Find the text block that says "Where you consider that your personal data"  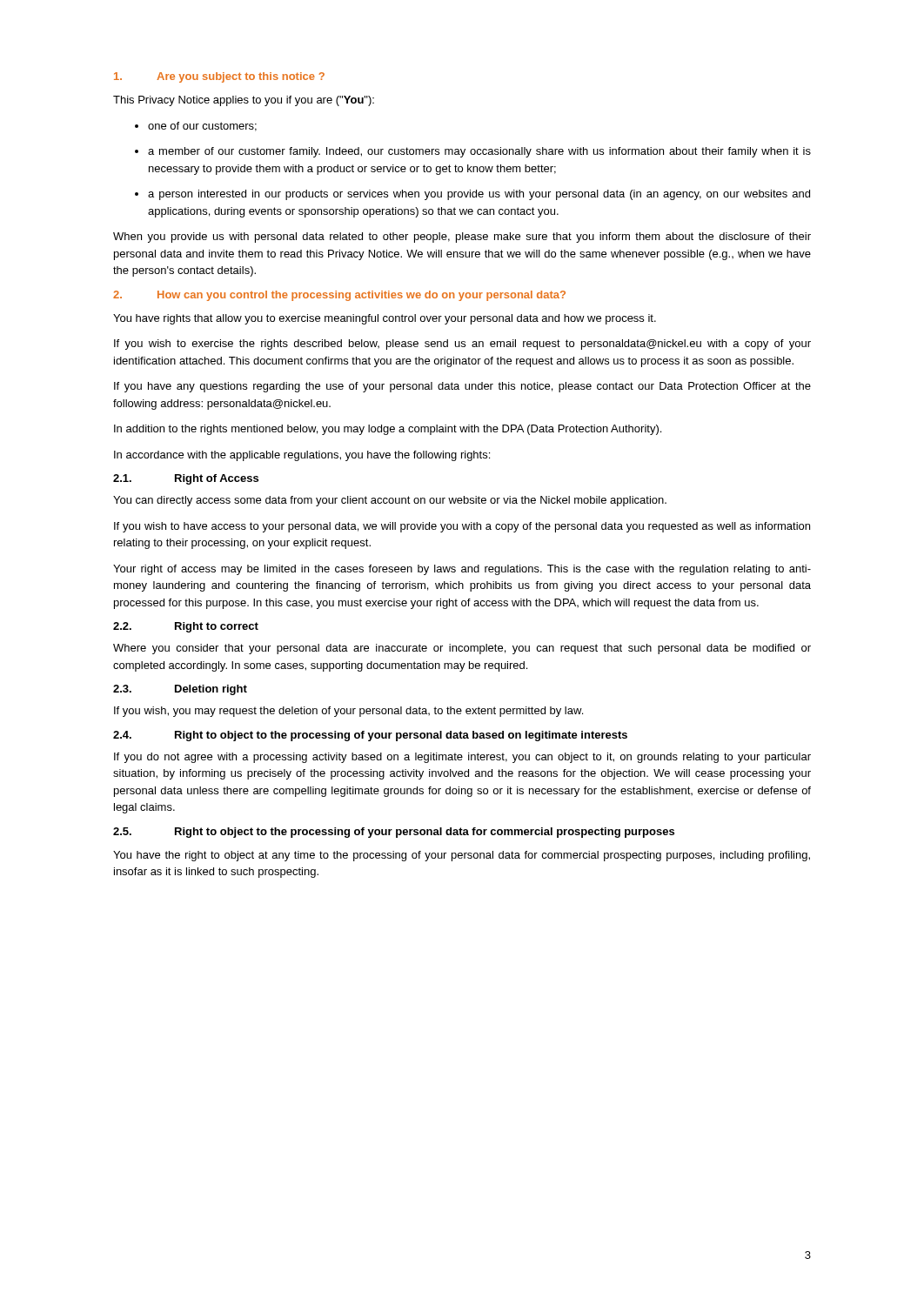[462, 656]
